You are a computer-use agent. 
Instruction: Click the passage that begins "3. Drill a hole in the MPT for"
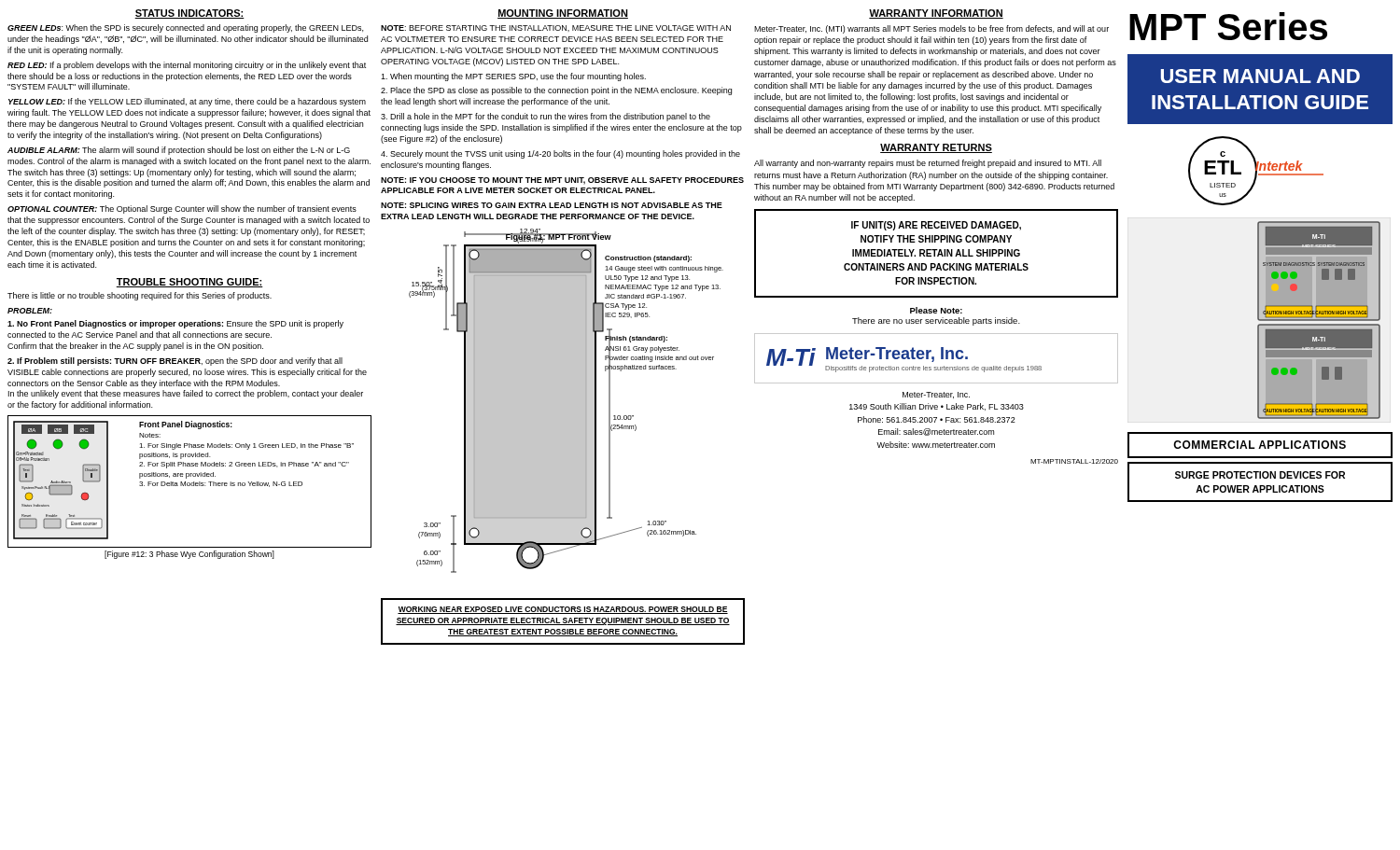pos(561,128)
